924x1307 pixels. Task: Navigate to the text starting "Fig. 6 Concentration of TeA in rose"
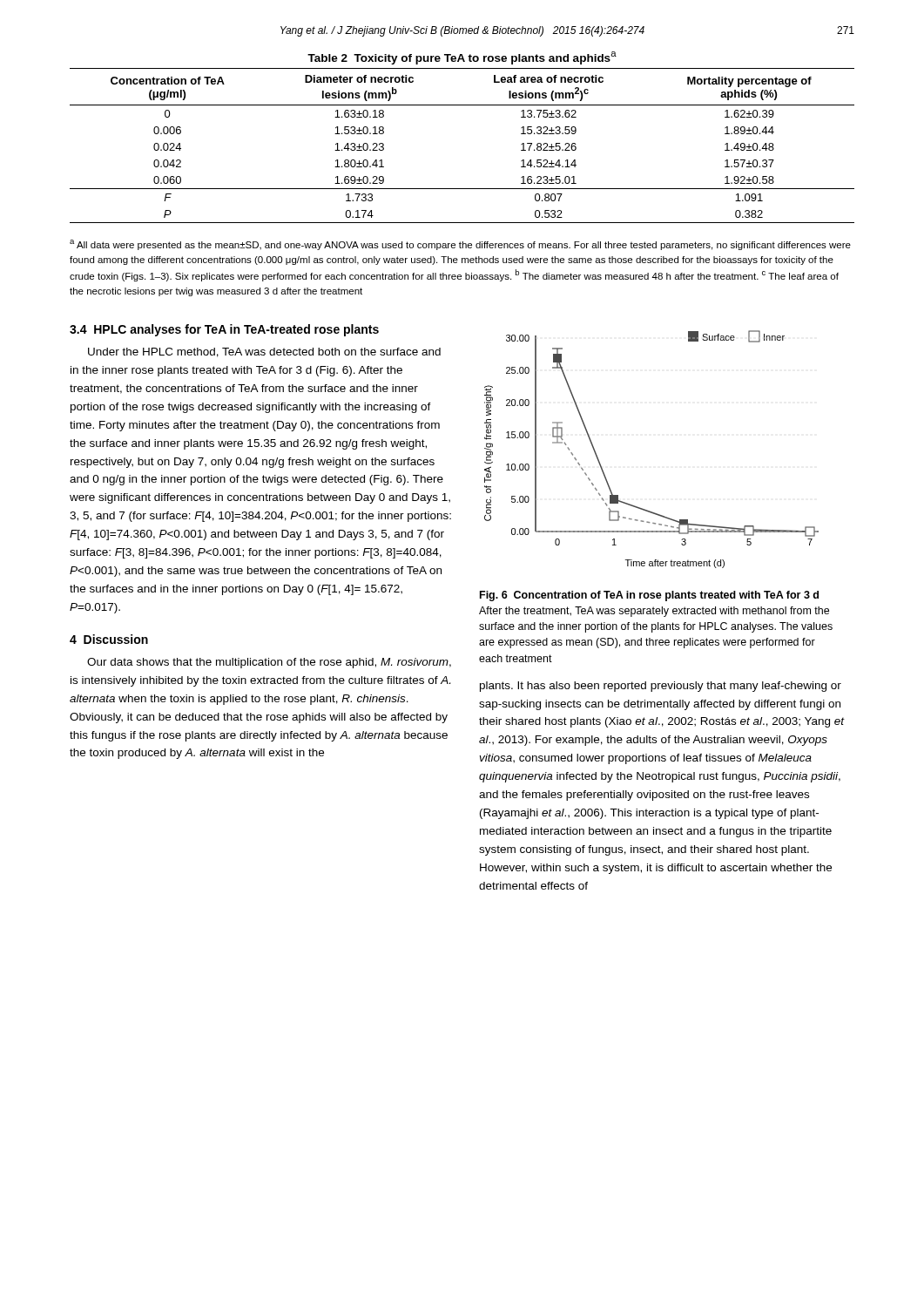(x=656, y=627)
